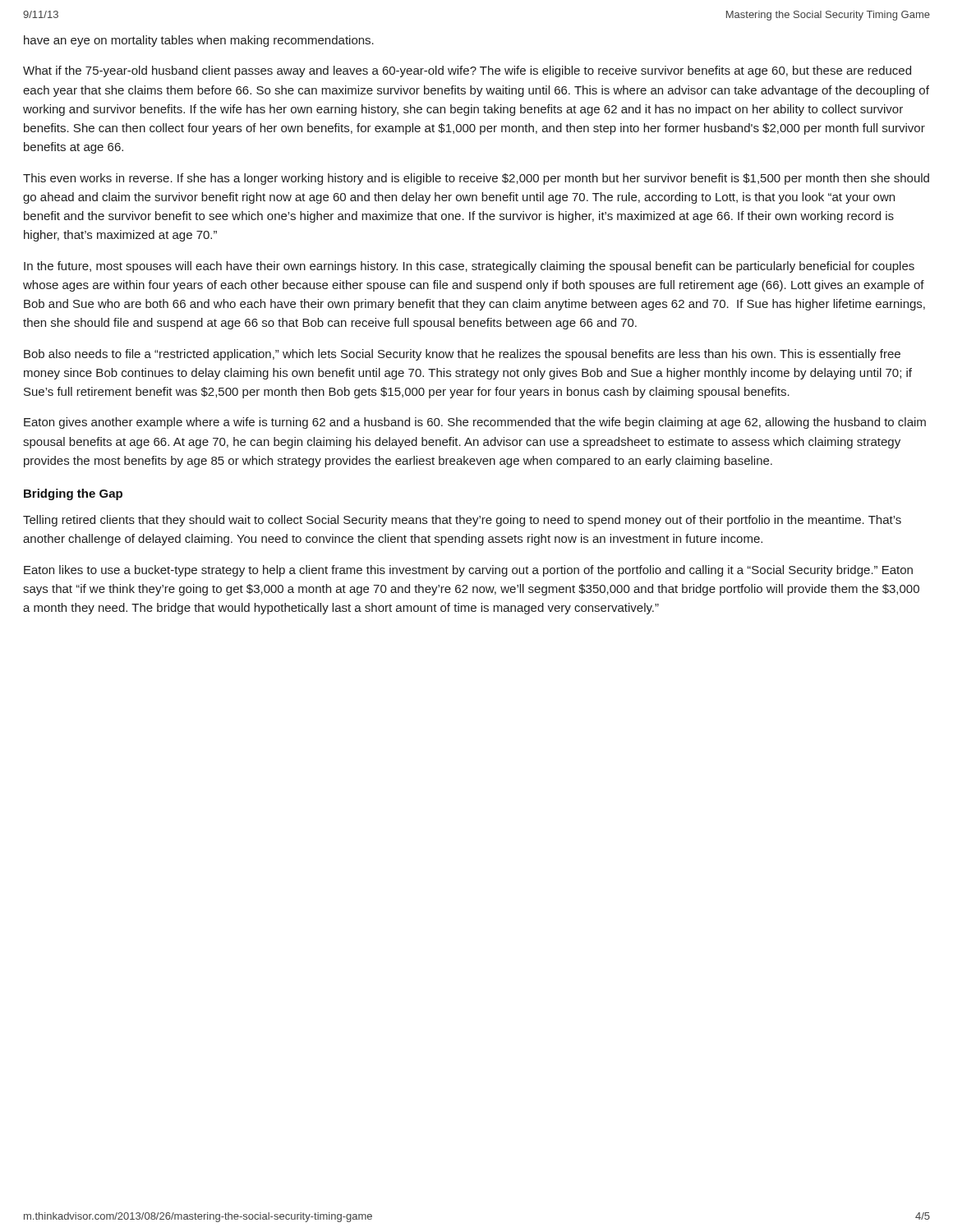Locate the text block containing "Eaton gives another example where"
Viewport: 953px width, 1232px height.
pyautogui.click(x=476, y=441)
